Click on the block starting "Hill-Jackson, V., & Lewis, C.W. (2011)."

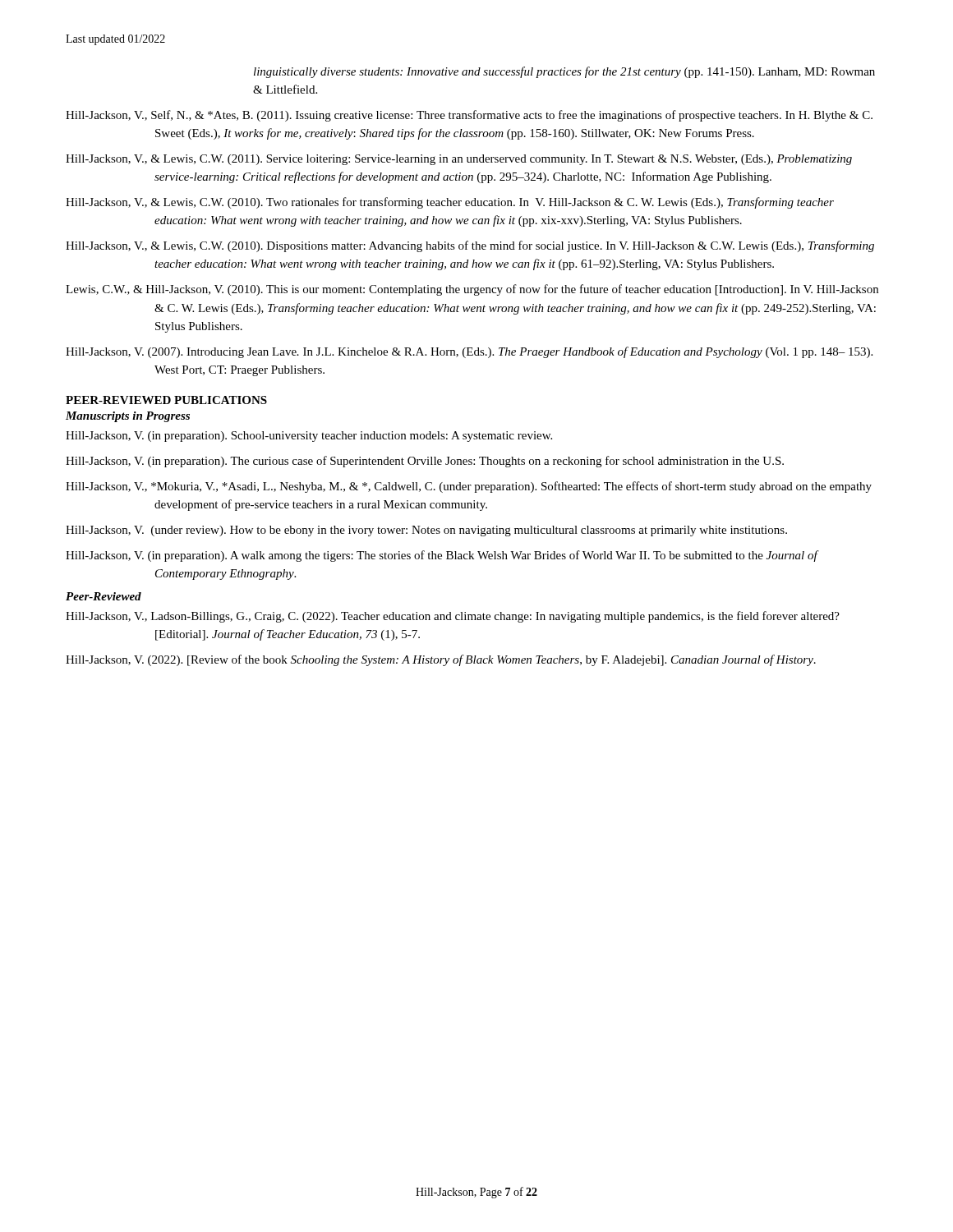point(476,168)
